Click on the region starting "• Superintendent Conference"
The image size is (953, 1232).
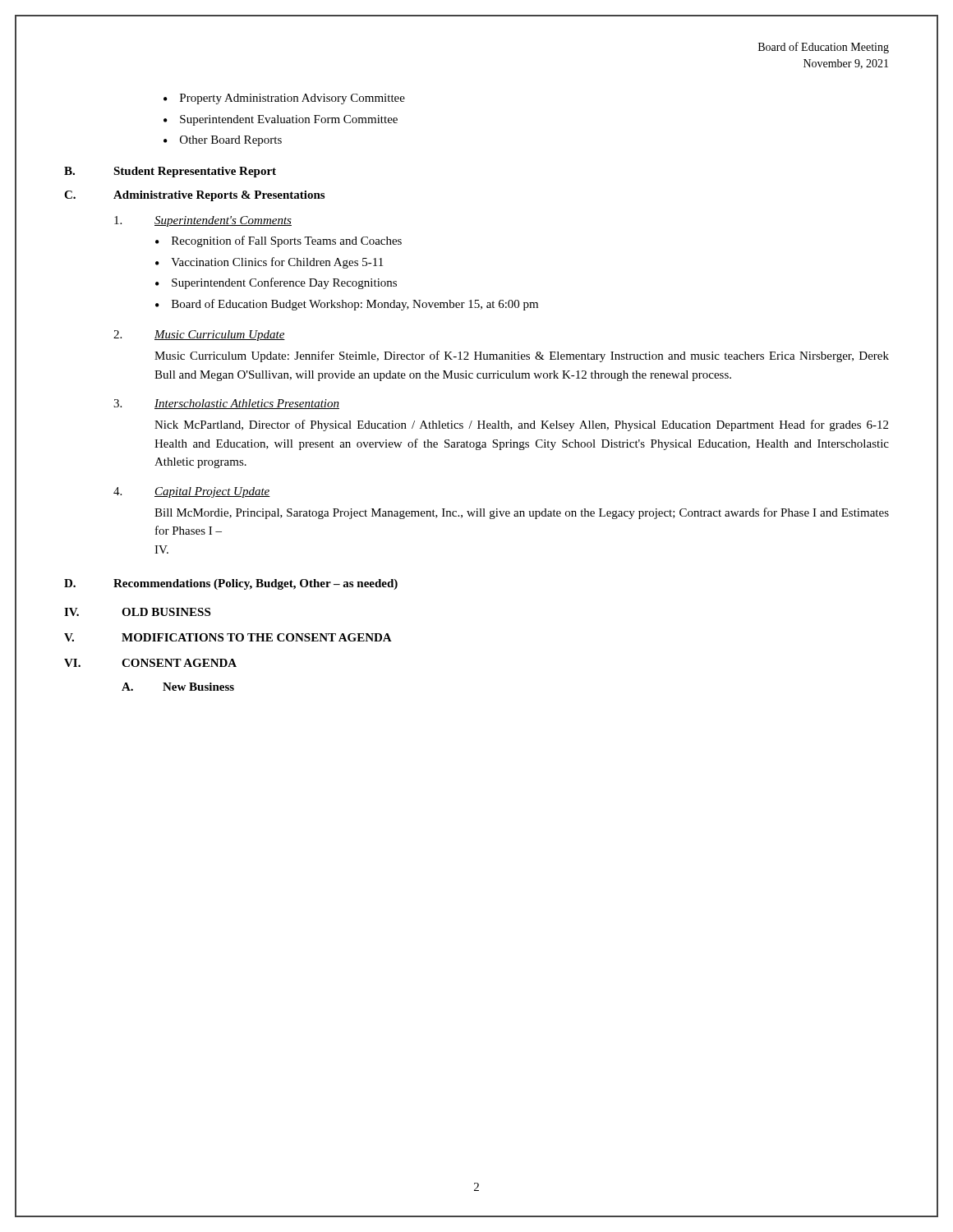coord(276,285)
